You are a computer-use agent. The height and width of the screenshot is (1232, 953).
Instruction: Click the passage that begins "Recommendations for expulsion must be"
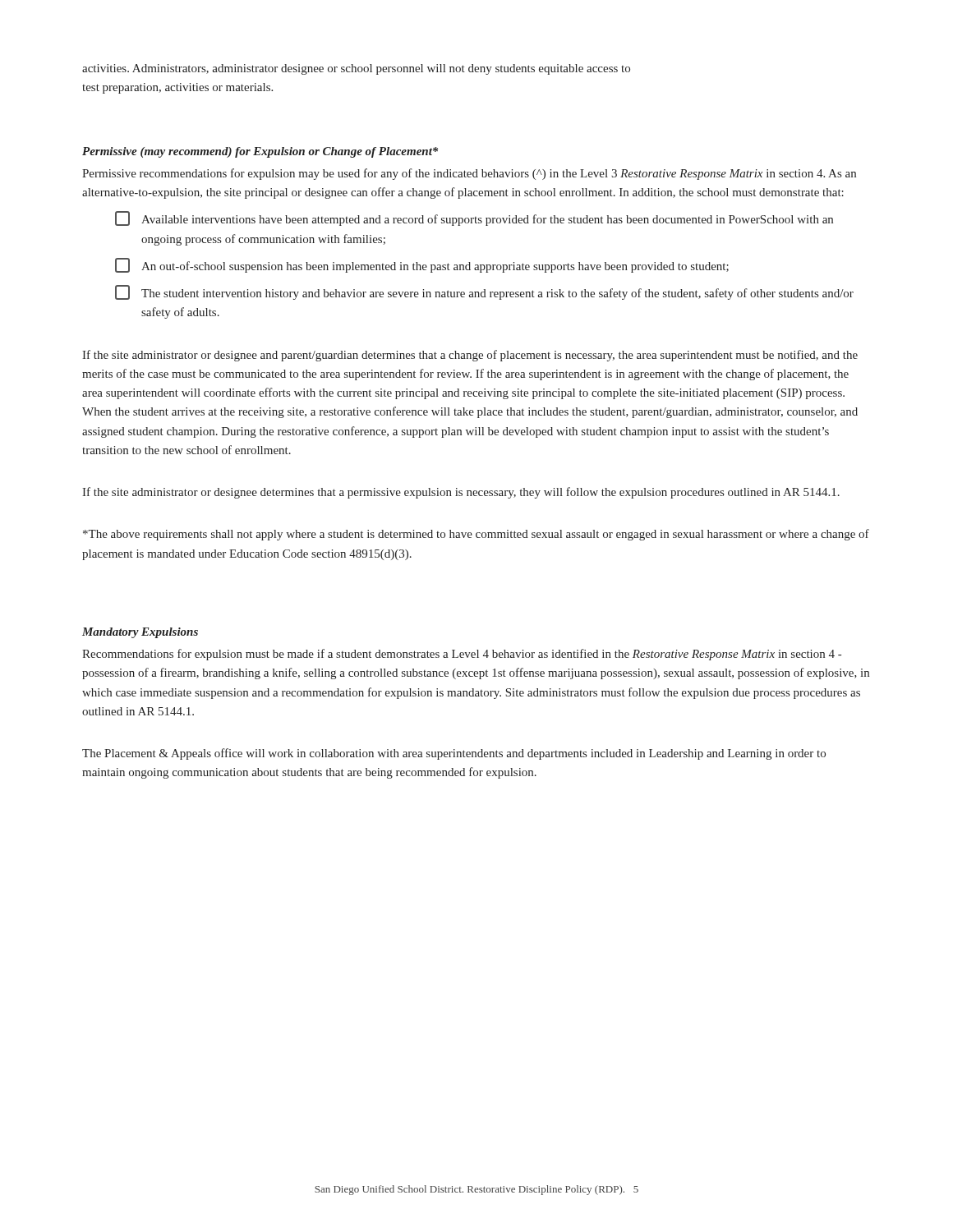(476, 683)
